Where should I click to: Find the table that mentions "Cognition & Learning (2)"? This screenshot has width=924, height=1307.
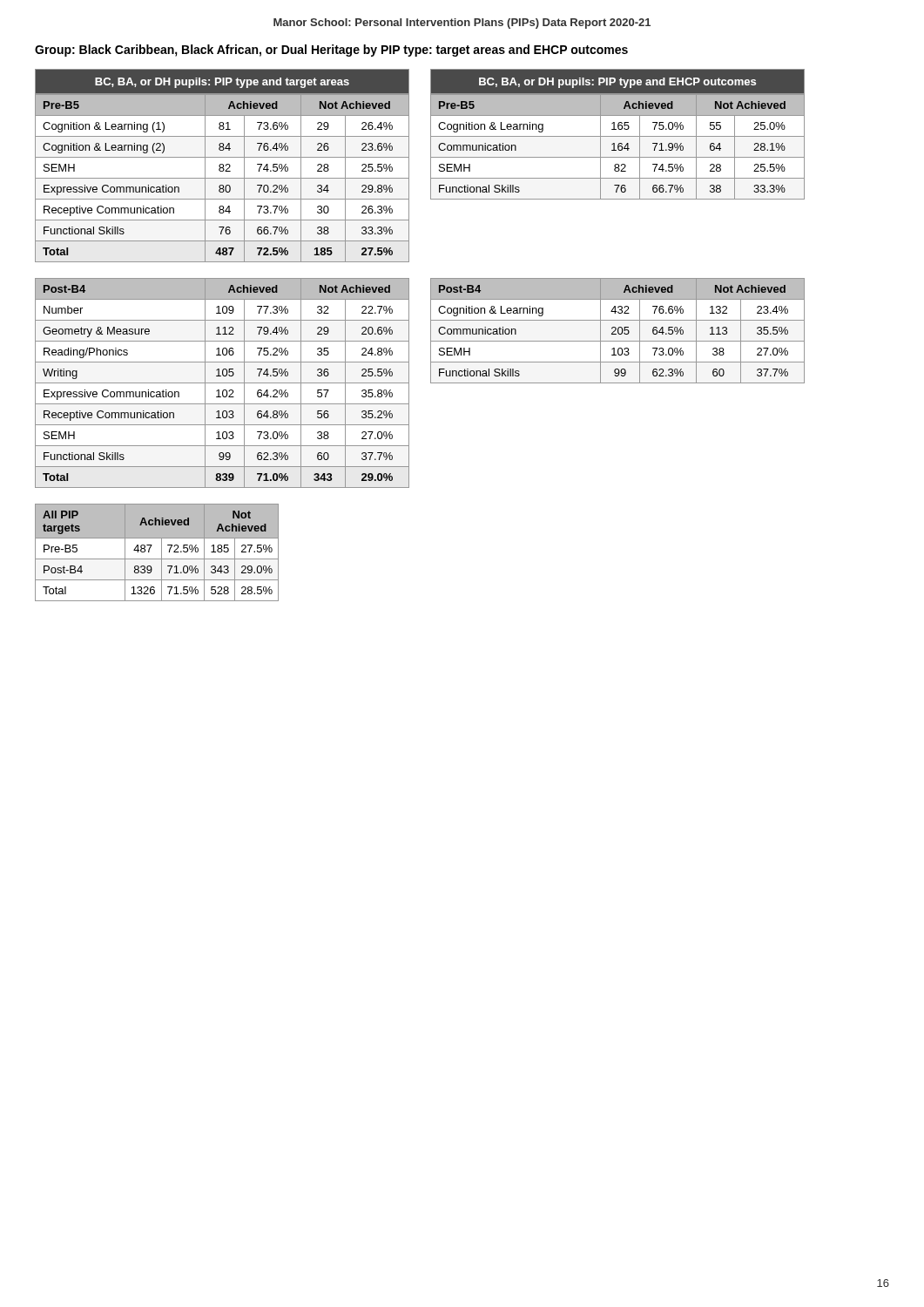222,166
